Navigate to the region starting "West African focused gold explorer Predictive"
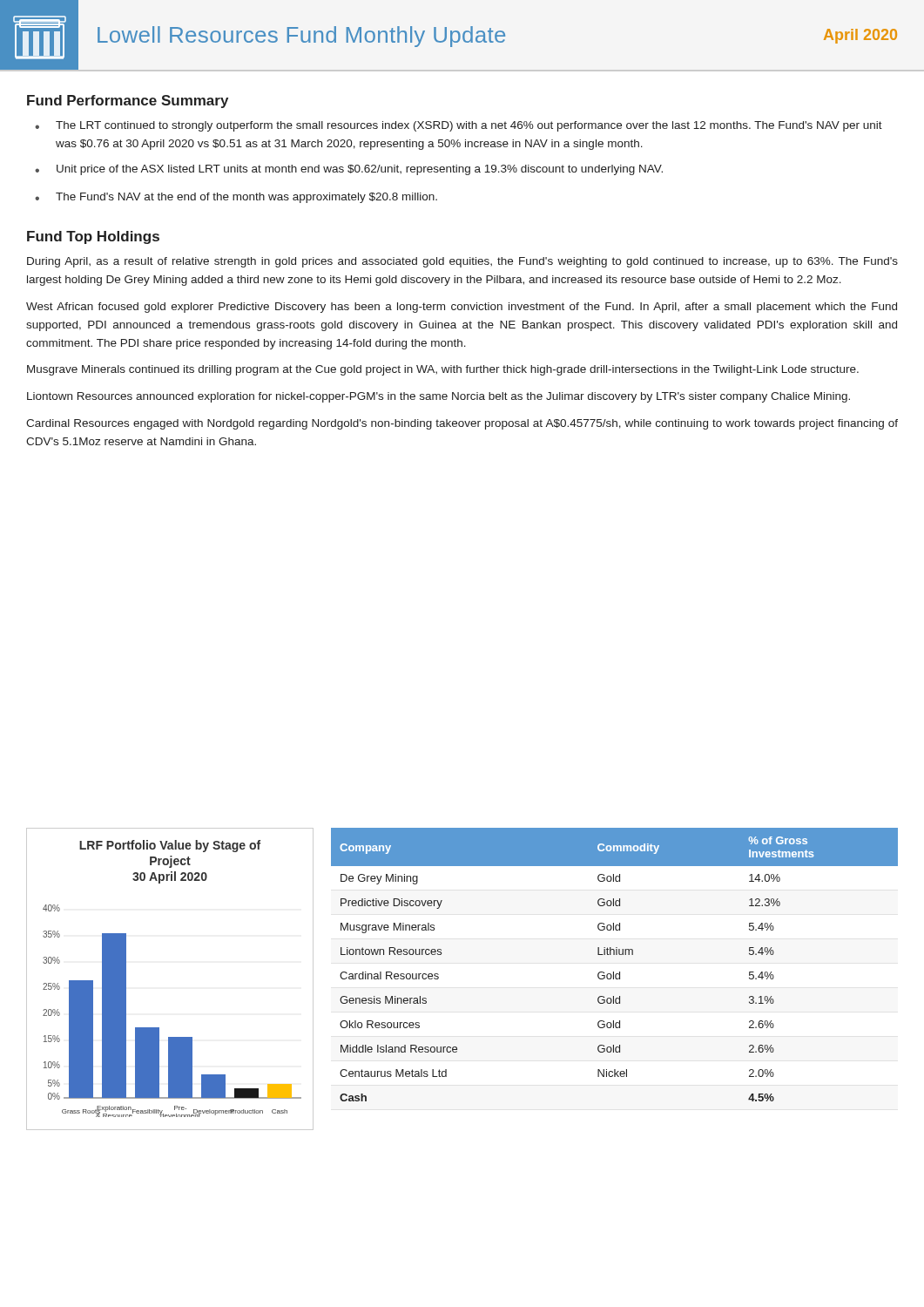 (462, 324)
